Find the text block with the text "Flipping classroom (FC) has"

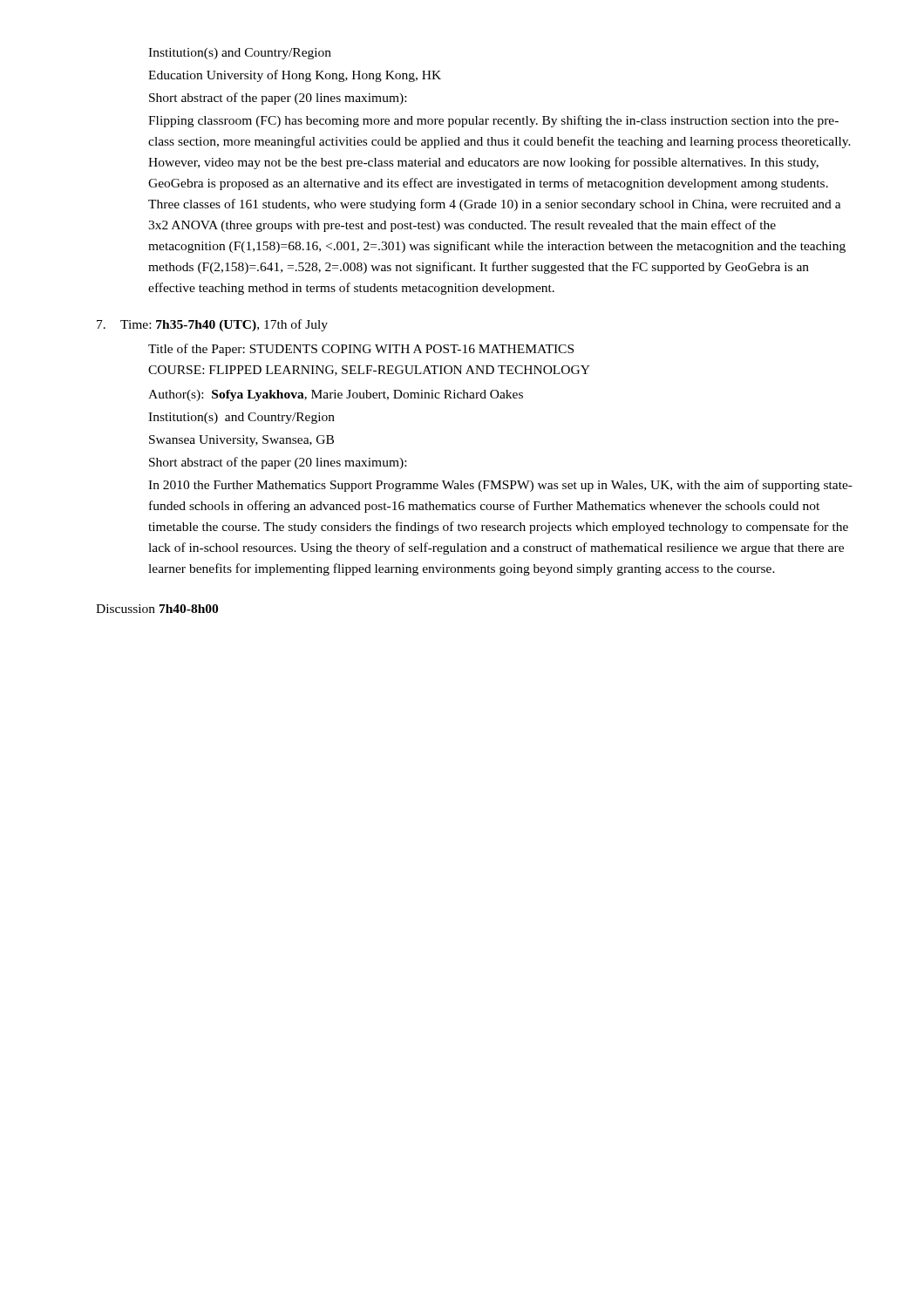500,204
